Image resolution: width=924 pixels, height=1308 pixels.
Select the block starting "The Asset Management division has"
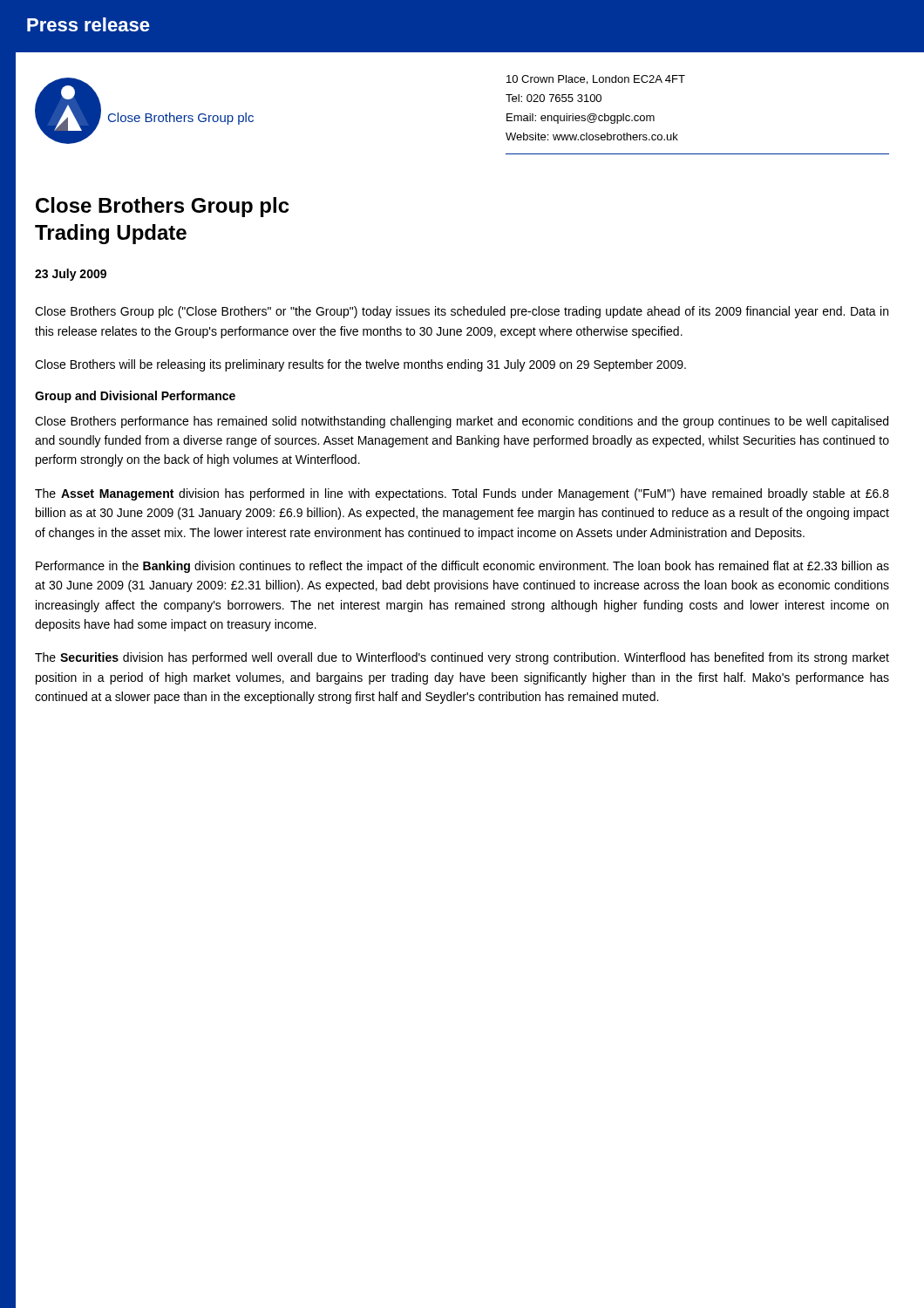[x=462, y=513]
